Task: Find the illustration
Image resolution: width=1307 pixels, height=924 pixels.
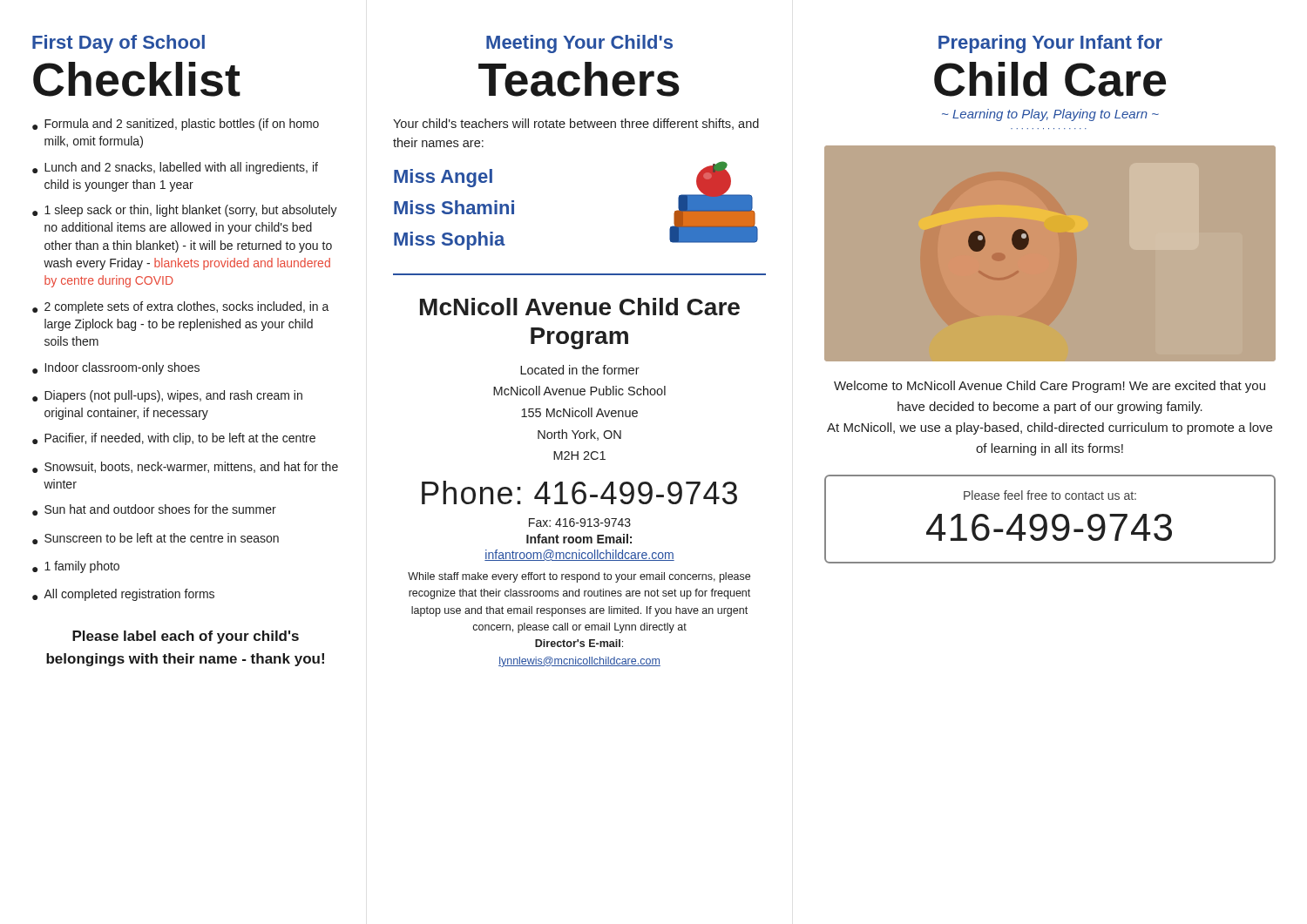Action: [714, 208]
